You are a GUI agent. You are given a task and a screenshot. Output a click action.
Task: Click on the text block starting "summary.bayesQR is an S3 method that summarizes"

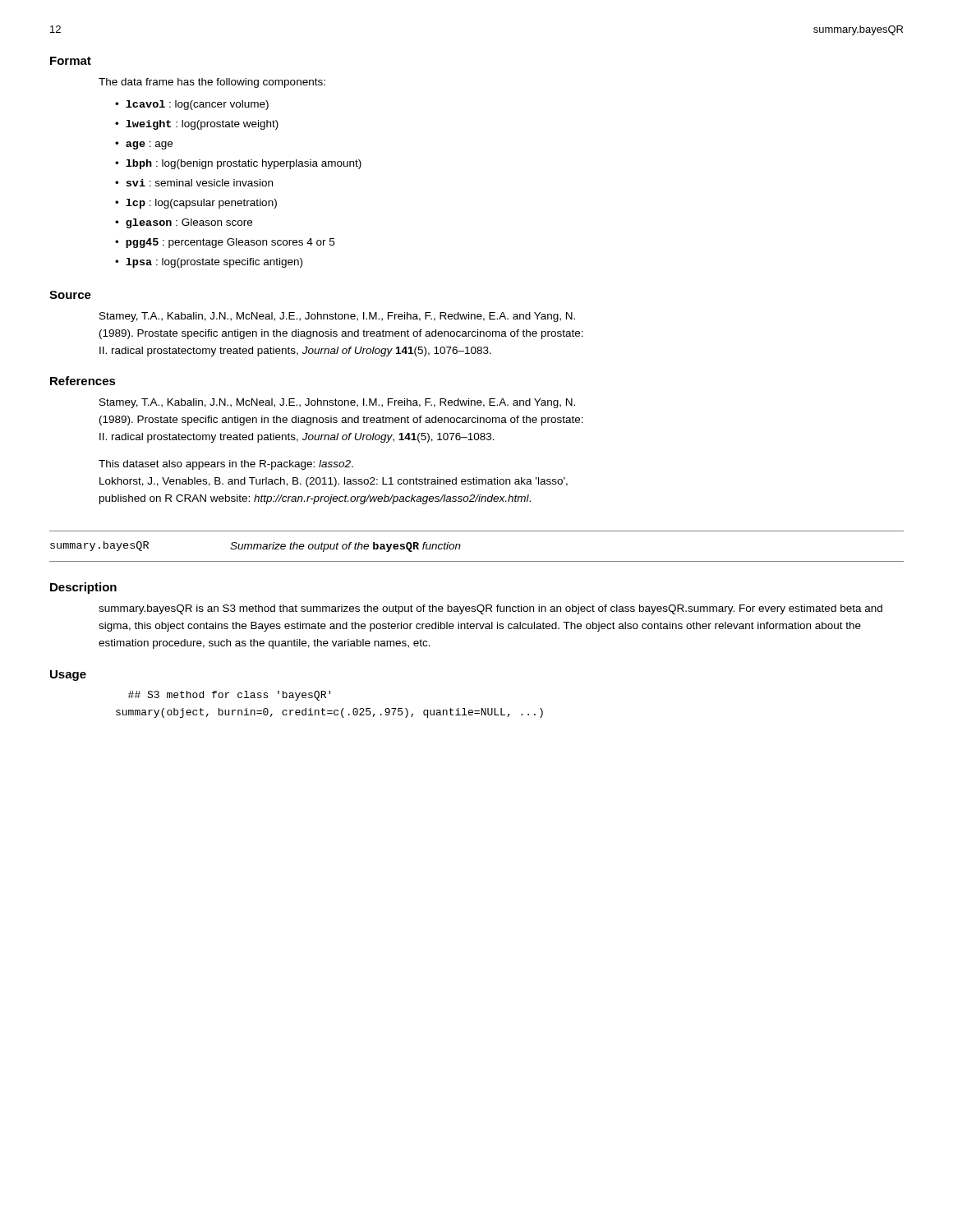pyautogui.click(x=491, y=625)
